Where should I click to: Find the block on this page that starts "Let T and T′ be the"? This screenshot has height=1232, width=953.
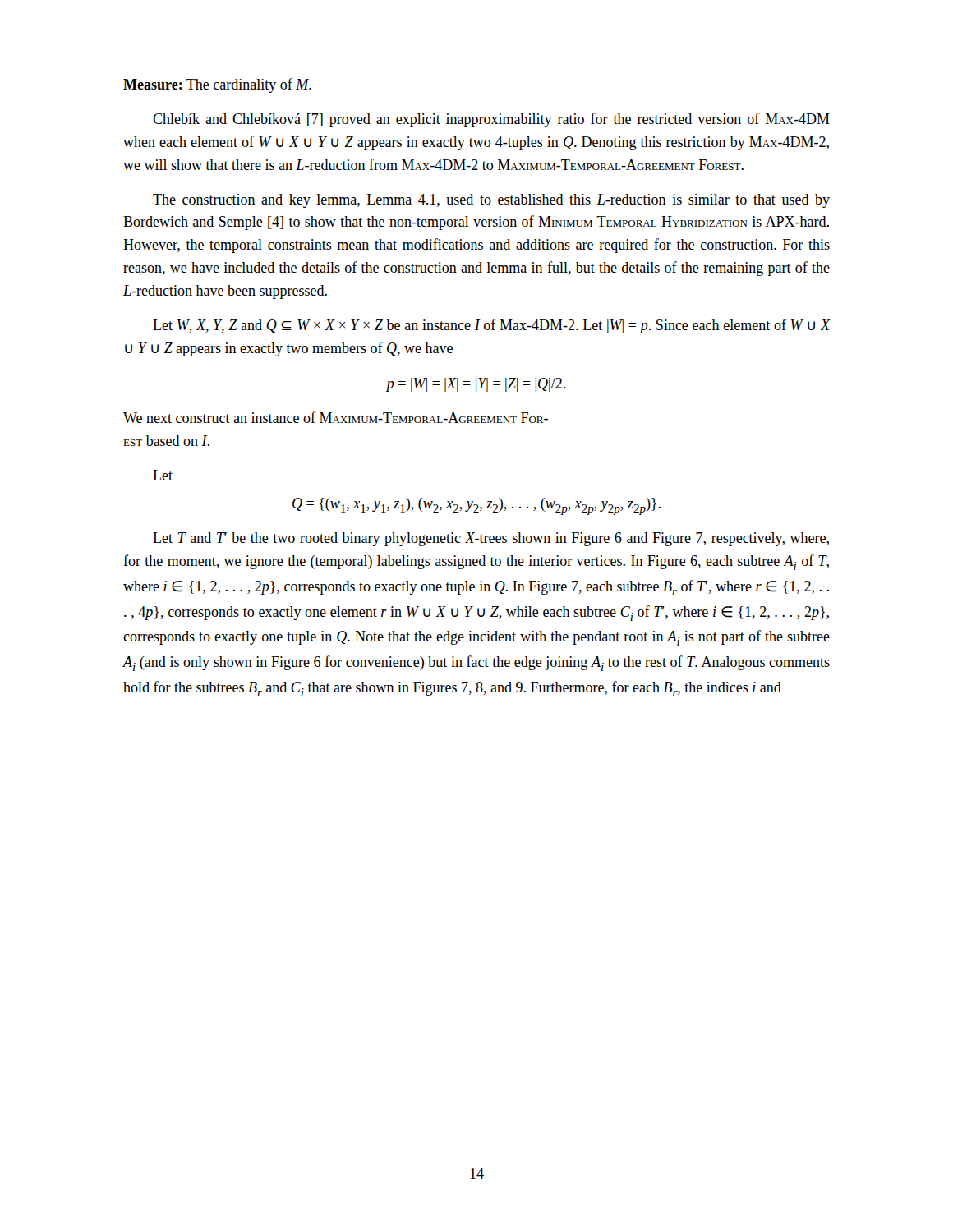click(476, 614)
